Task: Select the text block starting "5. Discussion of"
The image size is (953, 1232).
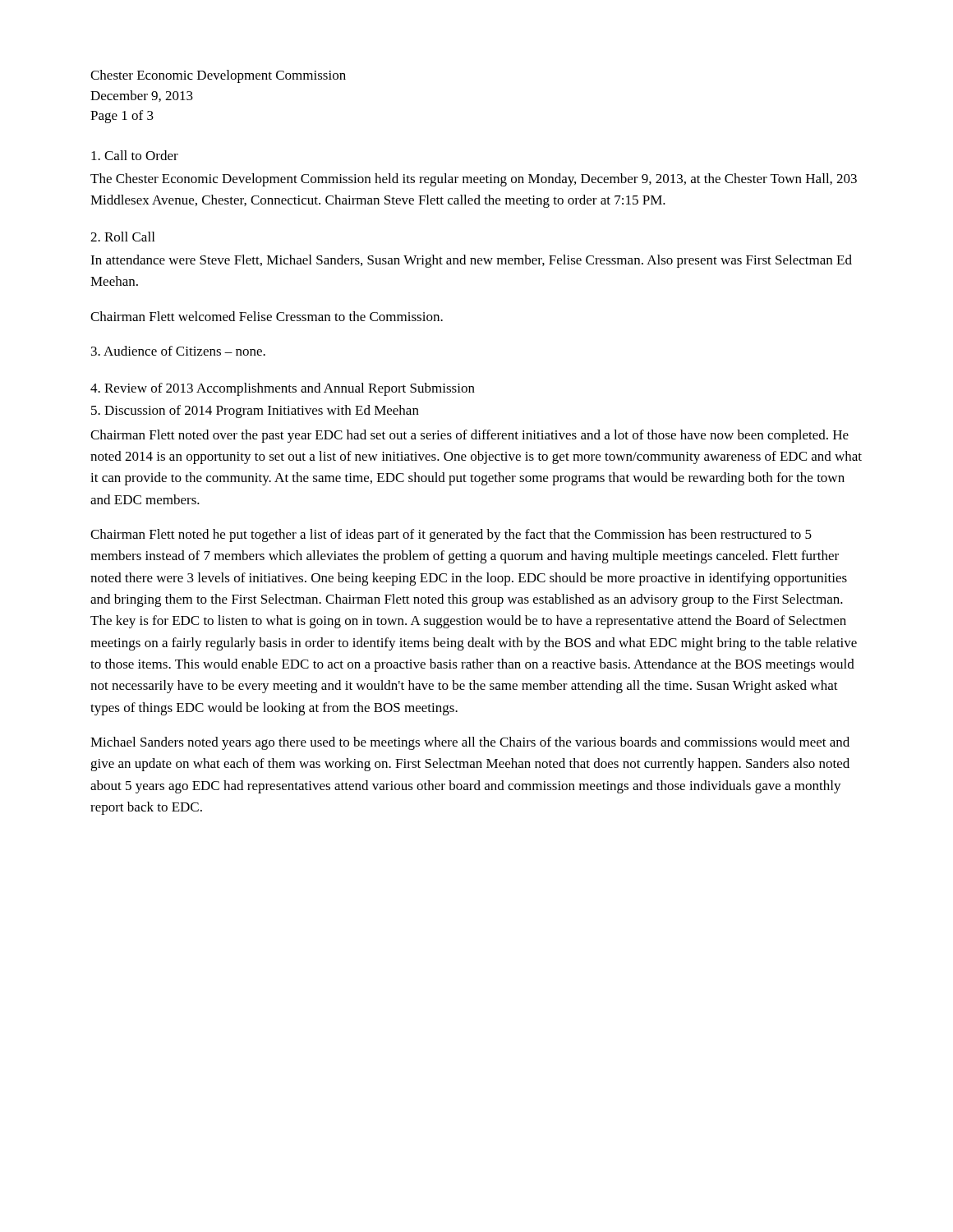Action: pyautogui.click(x=255, y=410)
